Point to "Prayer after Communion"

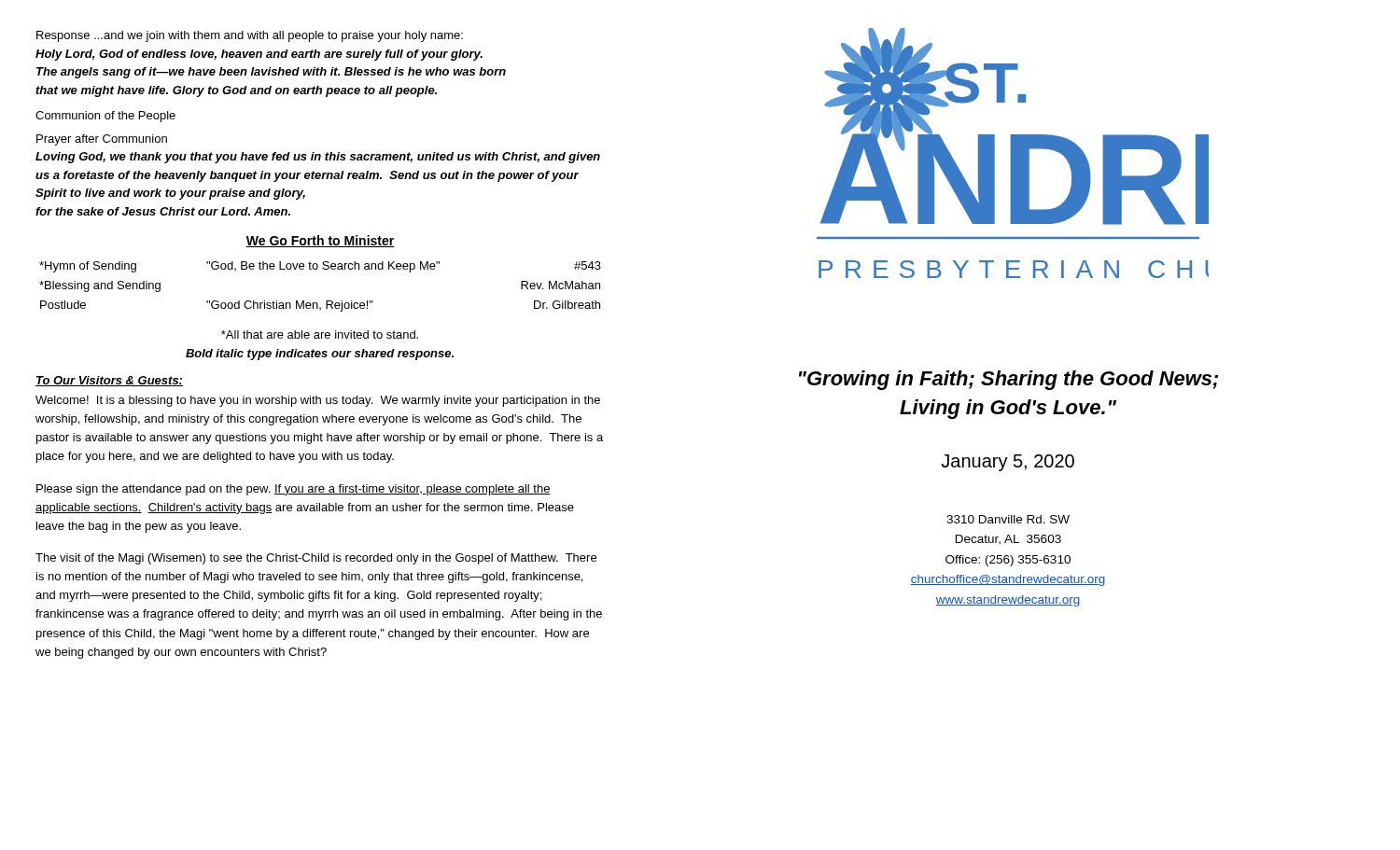click(102, 139)
